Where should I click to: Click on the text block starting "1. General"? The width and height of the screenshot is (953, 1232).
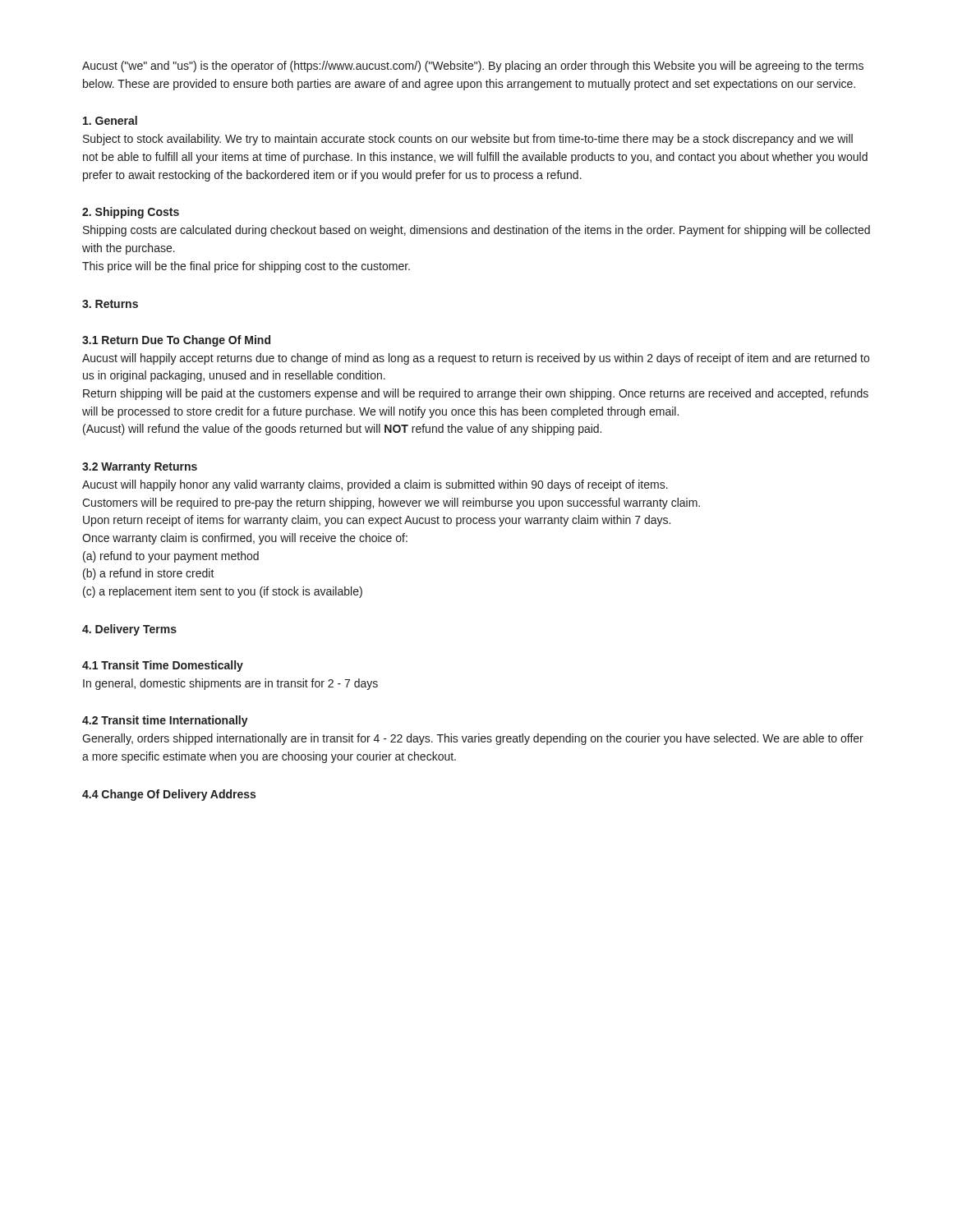110,121
